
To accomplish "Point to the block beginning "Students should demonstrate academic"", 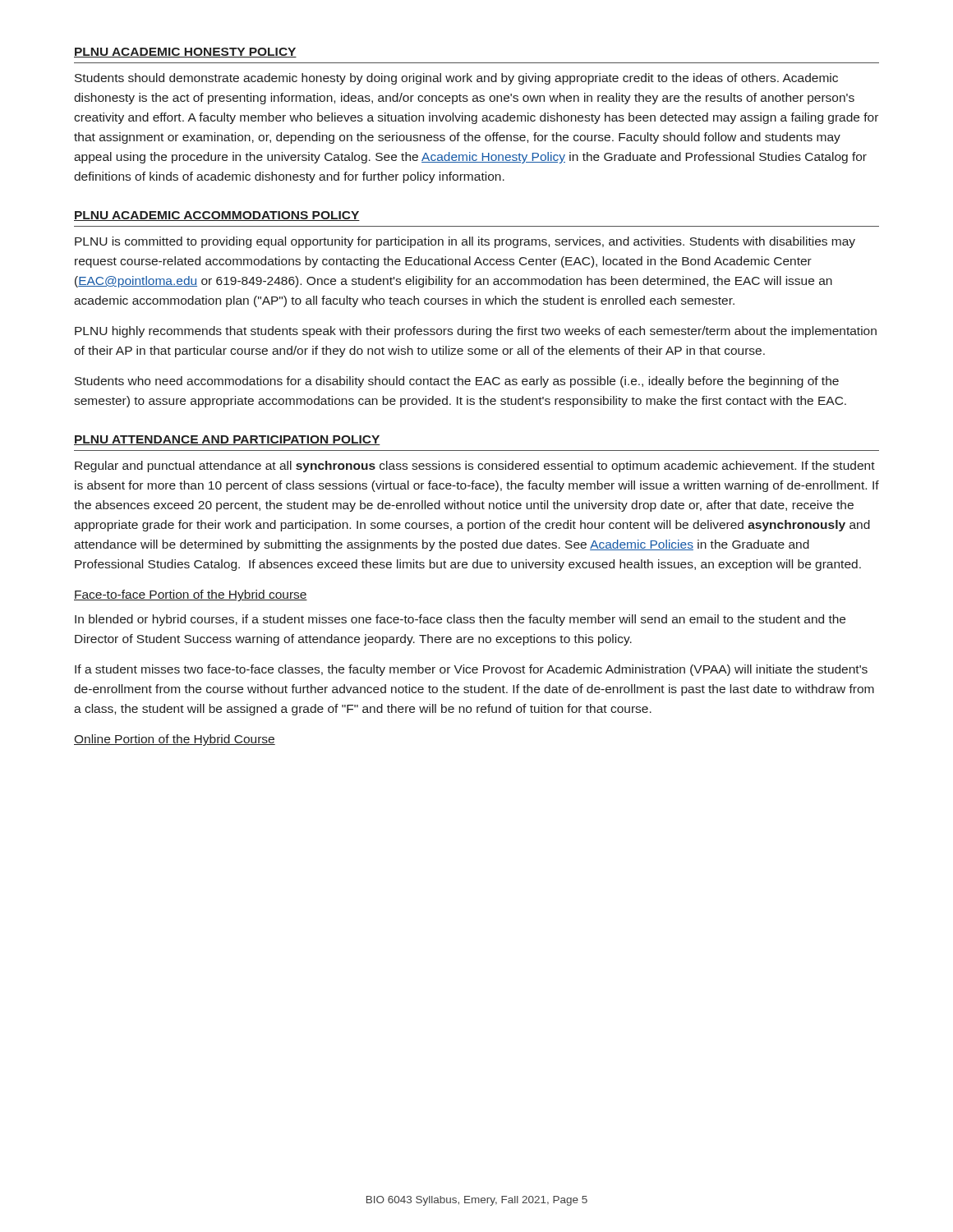I will 476,127.
